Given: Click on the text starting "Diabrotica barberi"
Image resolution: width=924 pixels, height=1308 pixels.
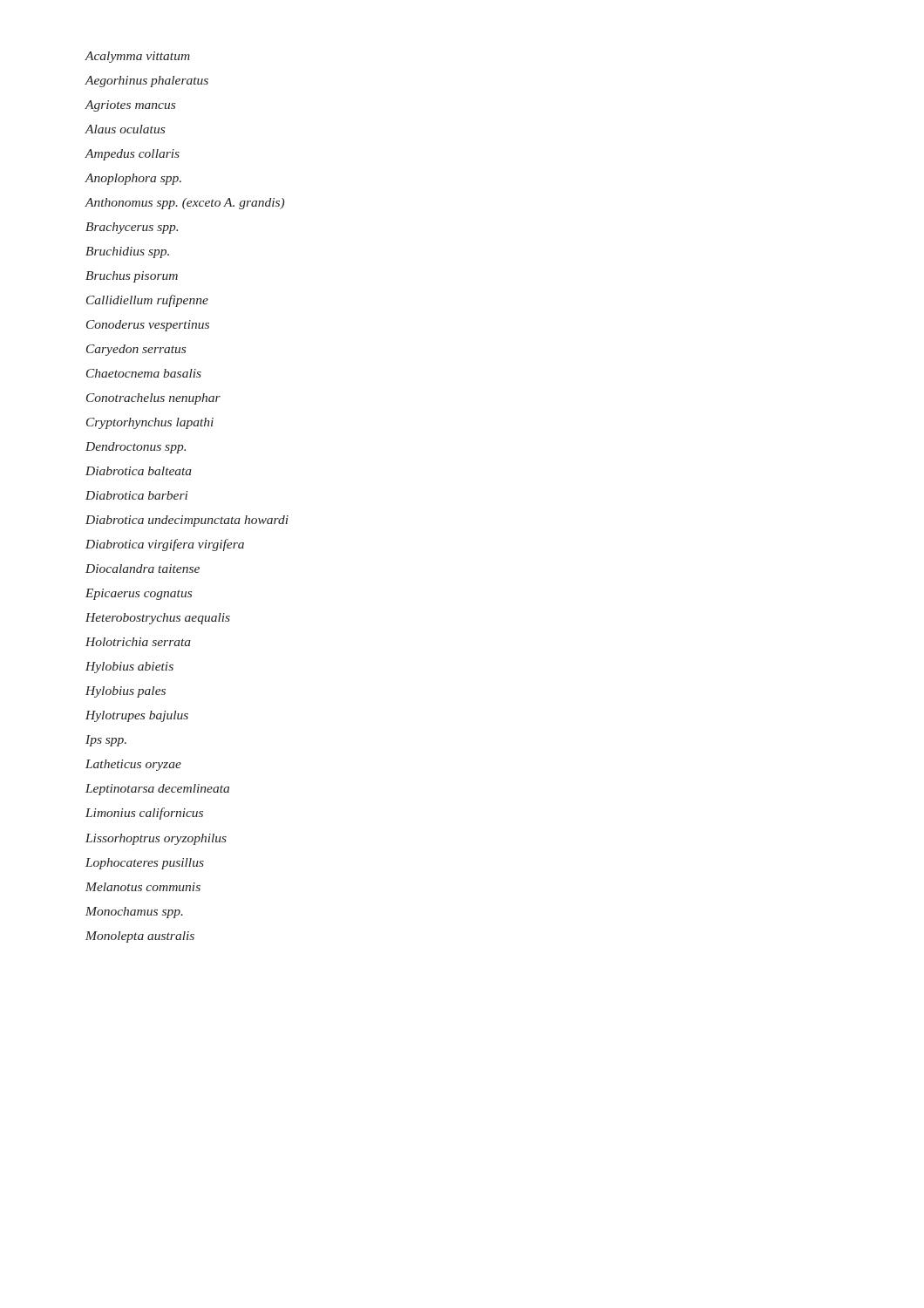Looking at the screenshot, I should coord(137,495).
